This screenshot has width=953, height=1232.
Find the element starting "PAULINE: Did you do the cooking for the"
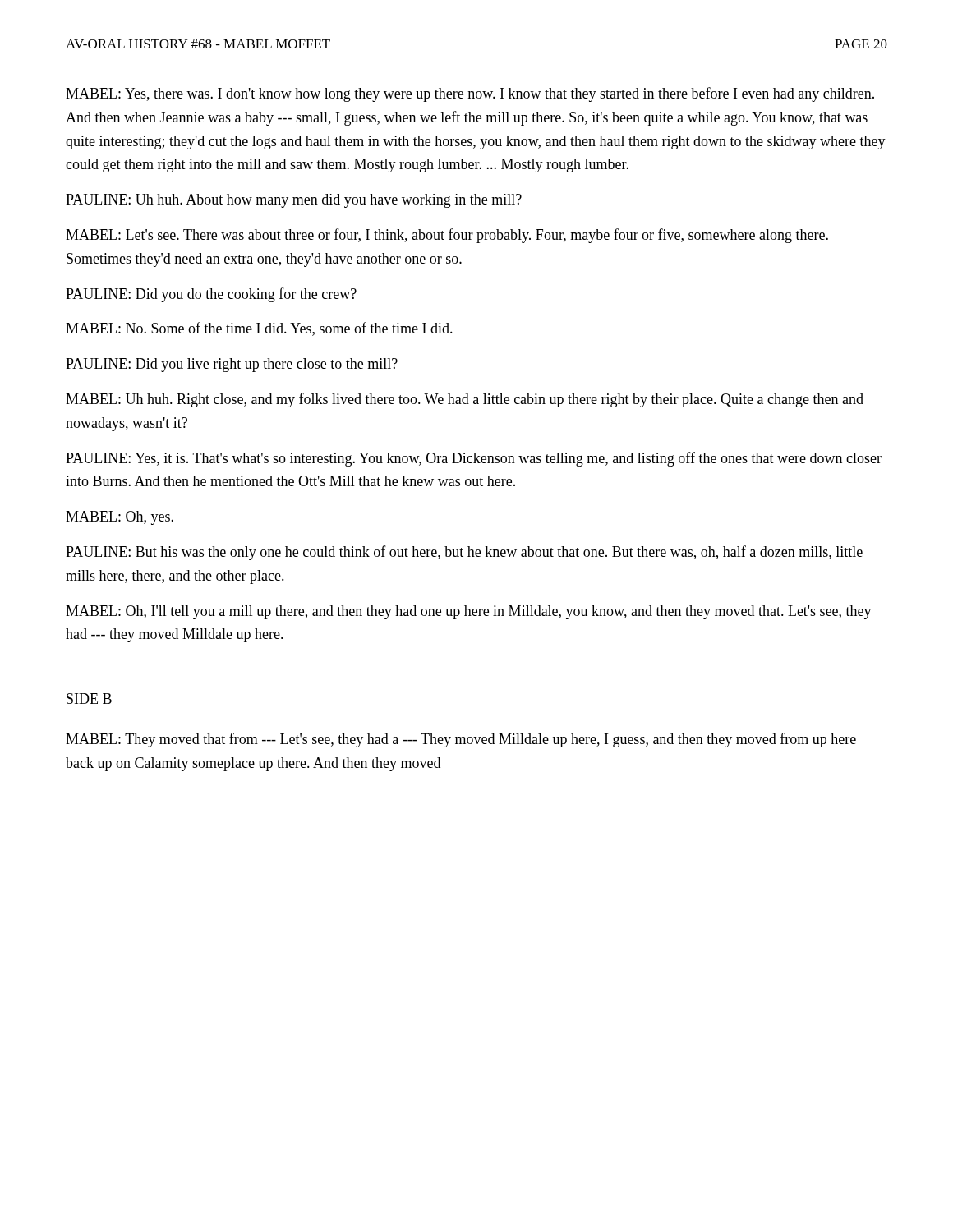(211, 295)
